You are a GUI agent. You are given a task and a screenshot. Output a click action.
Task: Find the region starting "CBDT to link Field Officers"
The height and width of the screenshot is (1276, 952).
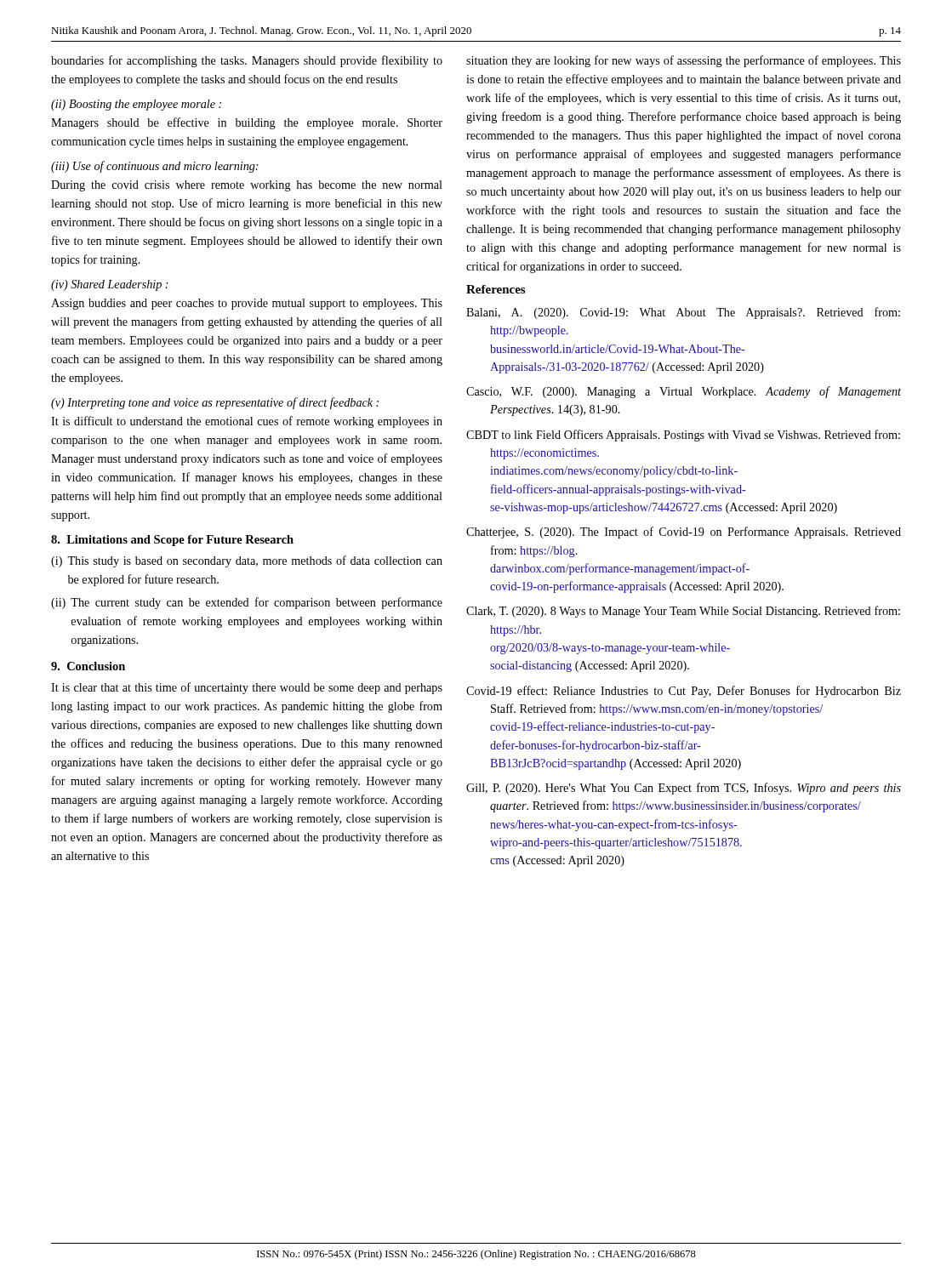click(684, 471)
